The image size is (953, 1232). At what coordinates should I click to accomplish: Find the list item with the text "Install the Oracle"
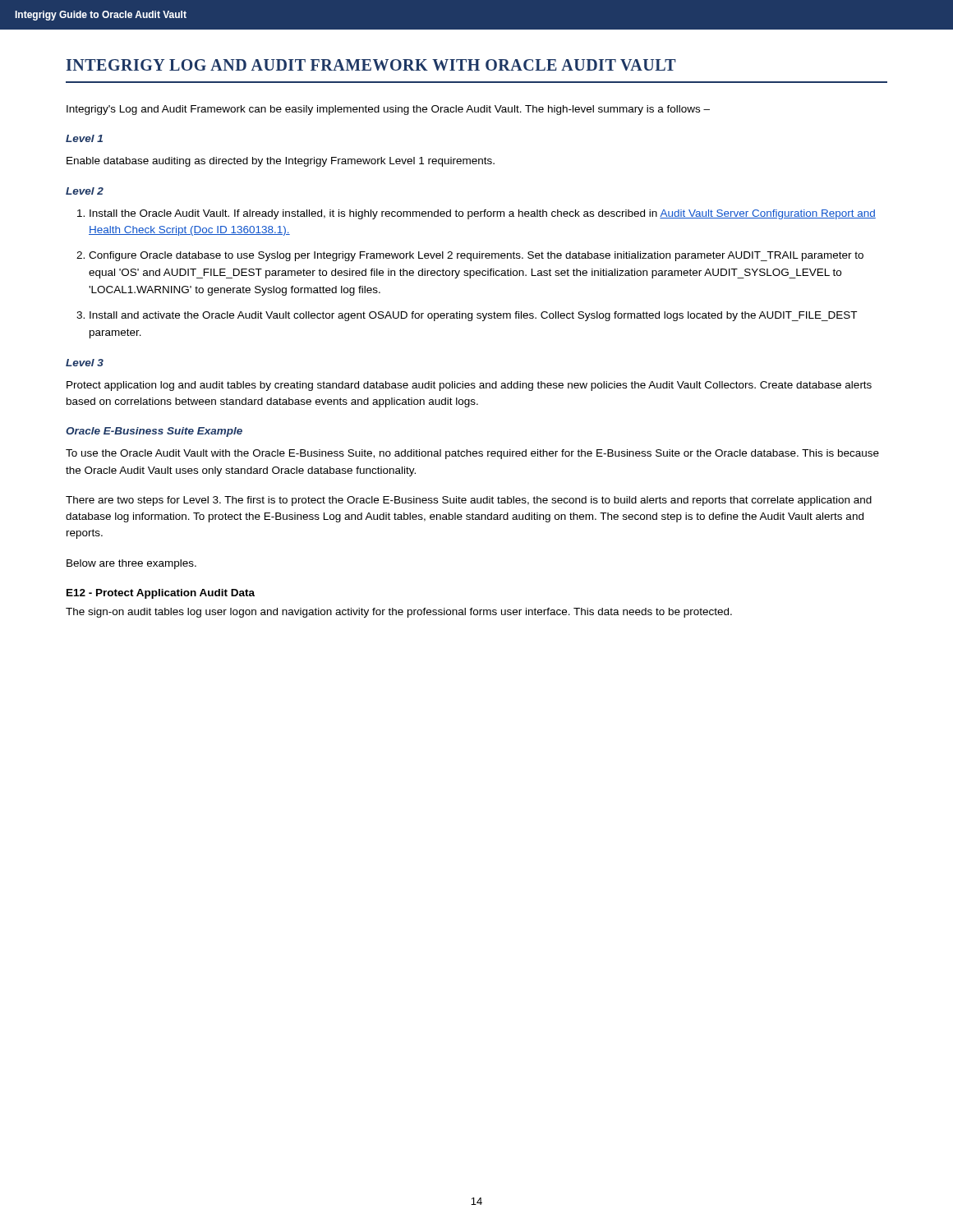tap(482, 221)
